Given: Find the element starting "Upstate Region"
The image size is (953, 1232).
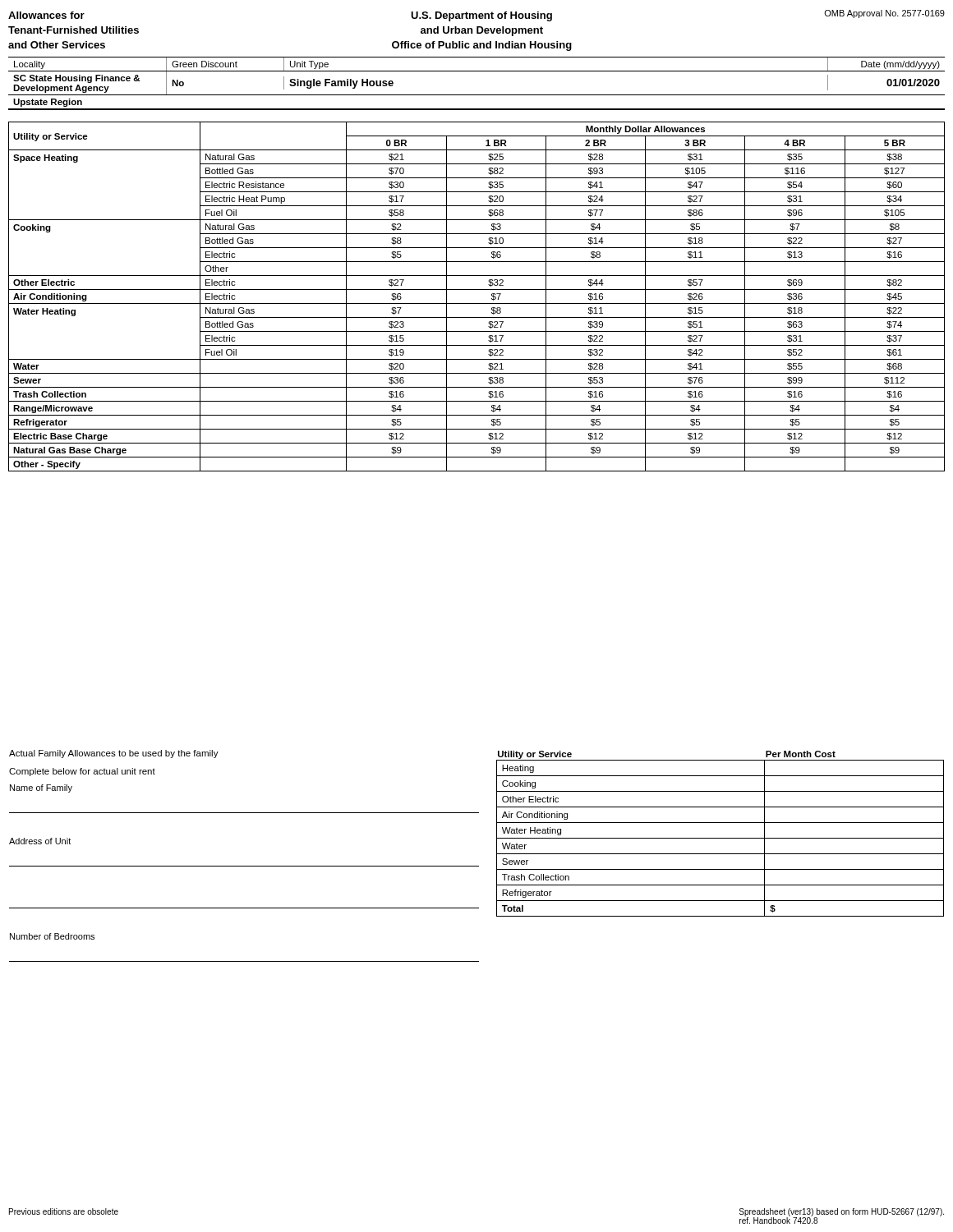Looking at the screenshot, I should [48, 102].
